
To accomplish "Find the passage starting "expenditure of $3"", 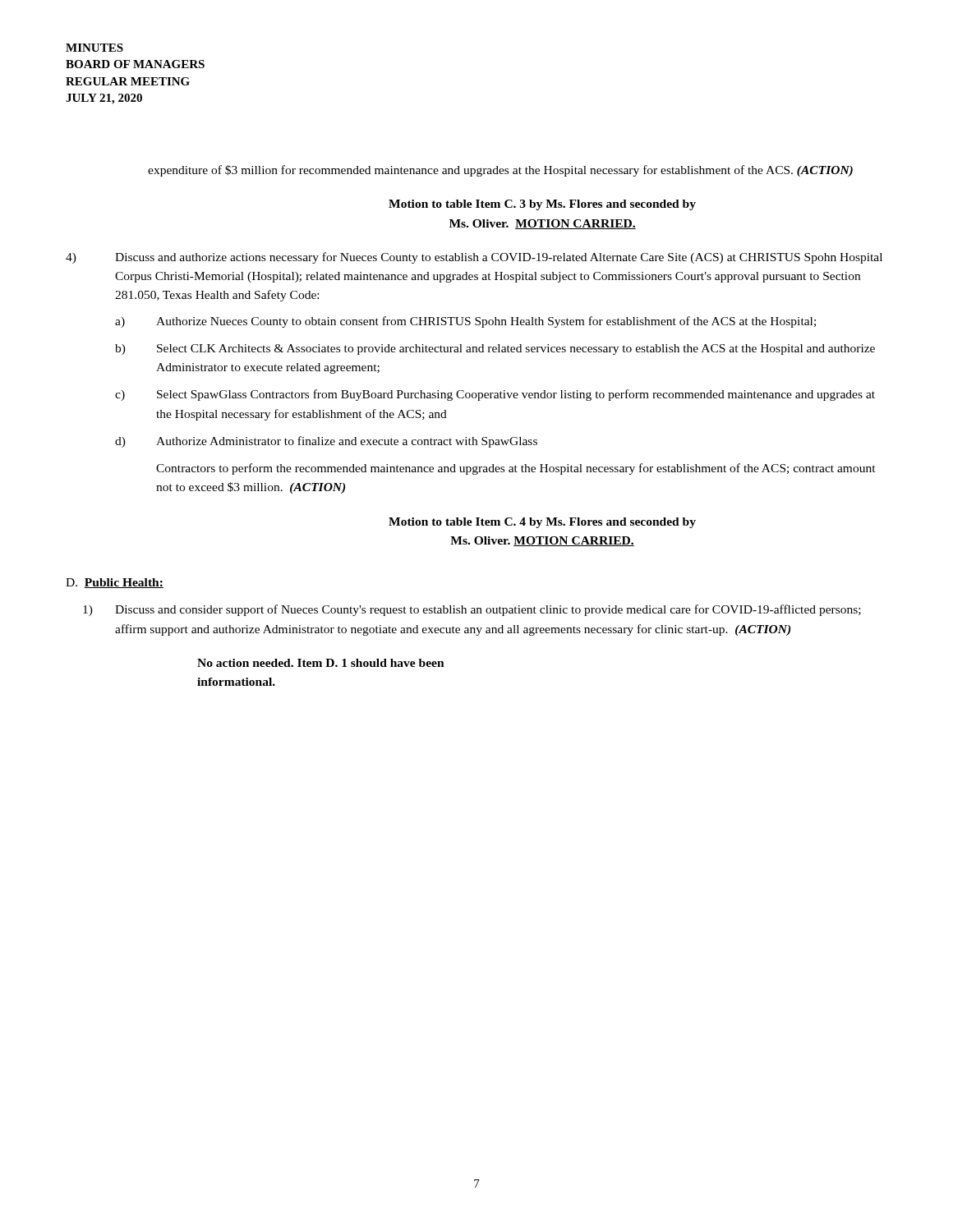I will 501,170.
